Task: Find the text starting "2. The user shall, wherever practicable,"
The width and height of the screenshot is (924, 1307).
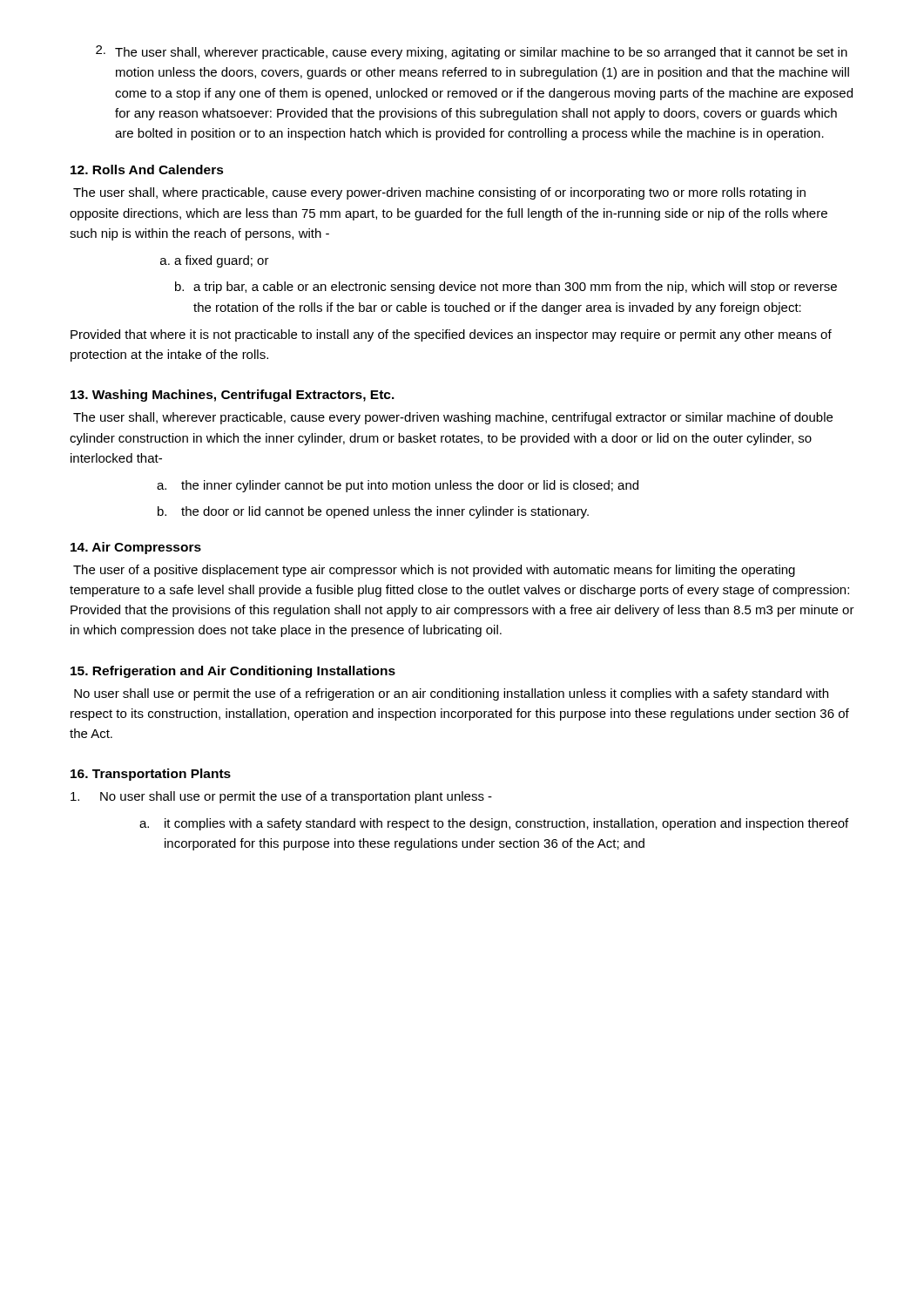Action: pyautogui.click(x=462, y=92)
